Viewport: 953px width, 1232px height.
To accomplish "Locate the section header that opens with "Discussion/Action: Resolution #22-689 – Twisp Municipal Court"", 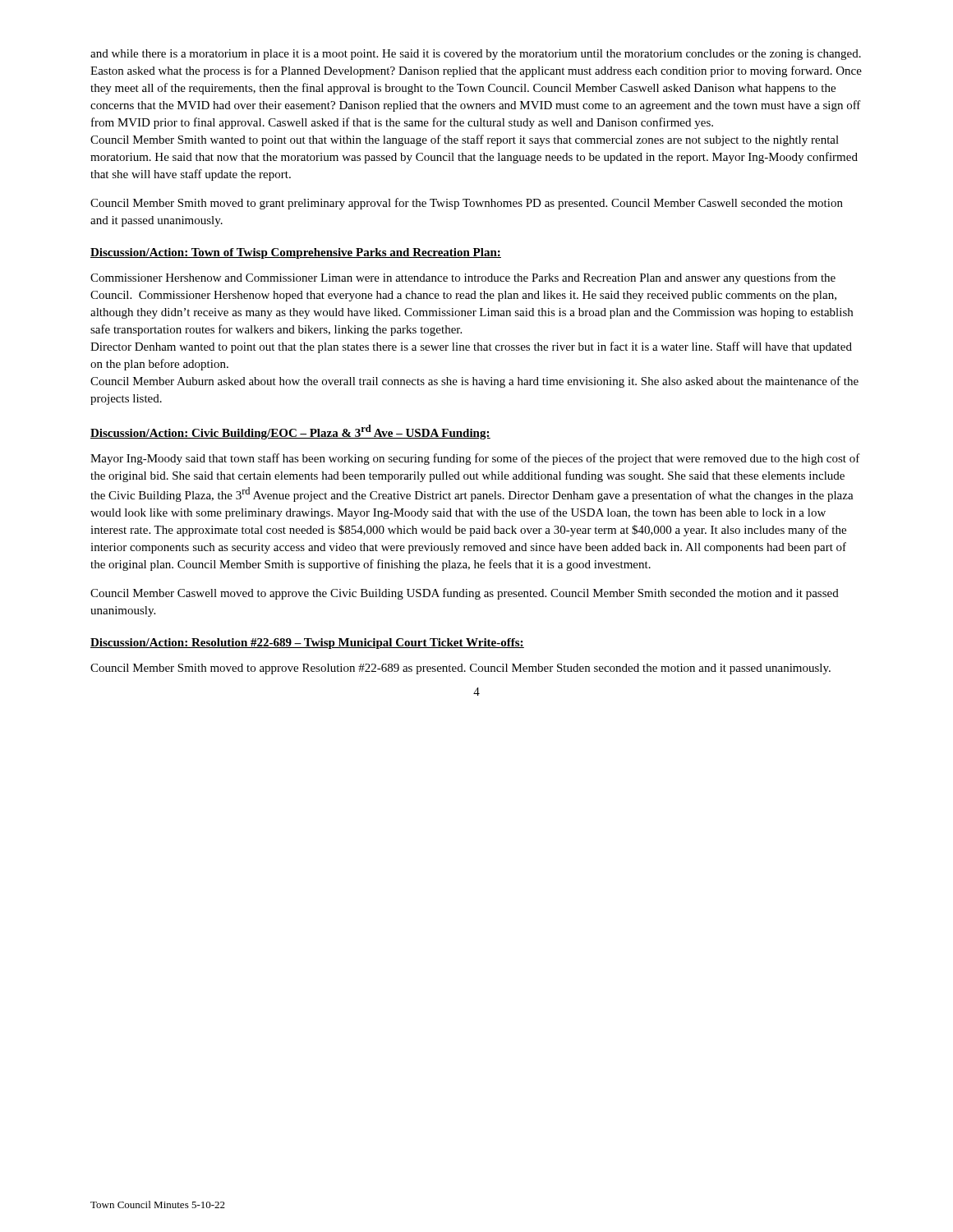I will point(476,643).
